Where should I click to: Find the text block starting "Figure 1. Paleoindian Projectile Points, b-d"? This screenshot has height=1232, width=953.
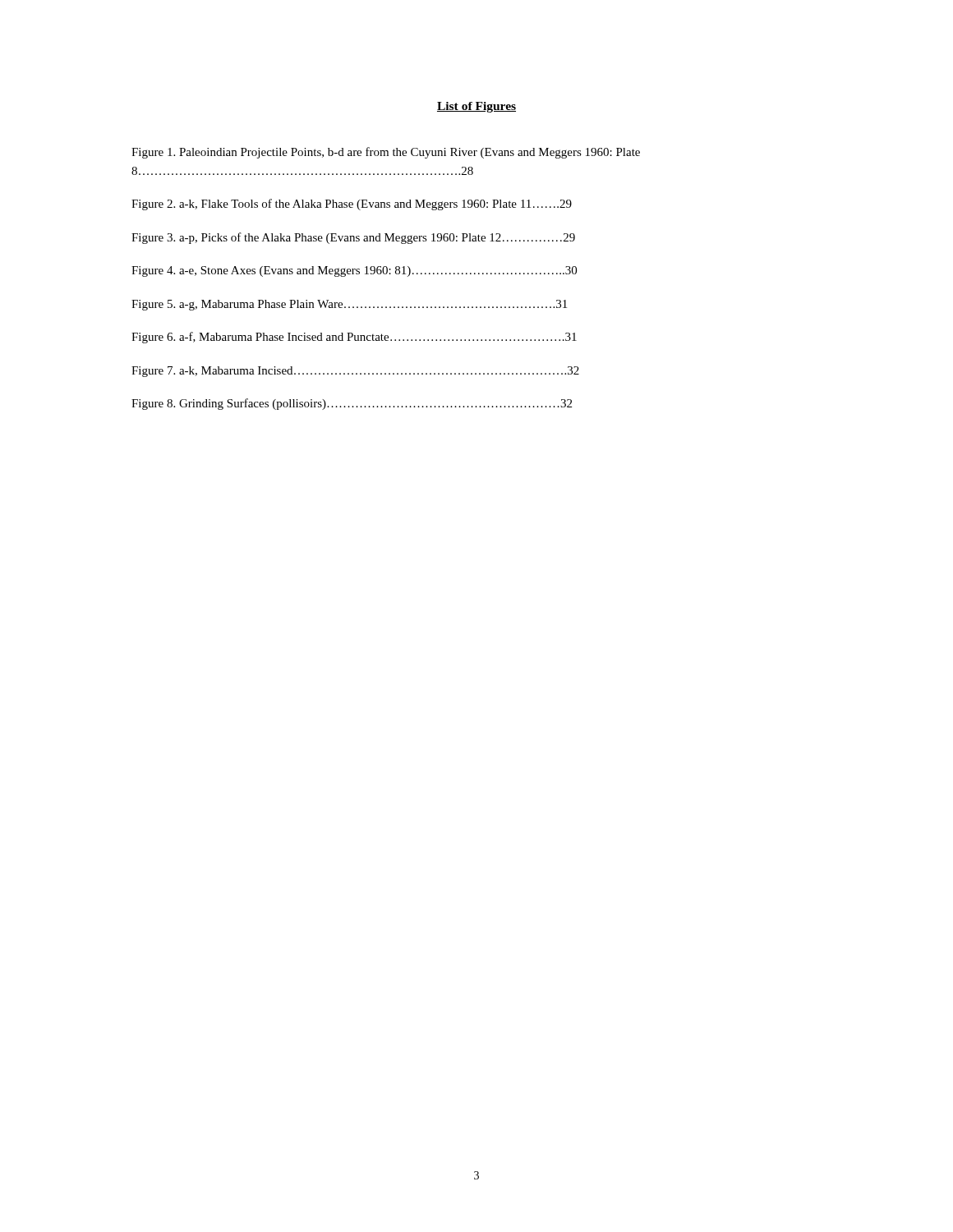[x=386, y=161]
